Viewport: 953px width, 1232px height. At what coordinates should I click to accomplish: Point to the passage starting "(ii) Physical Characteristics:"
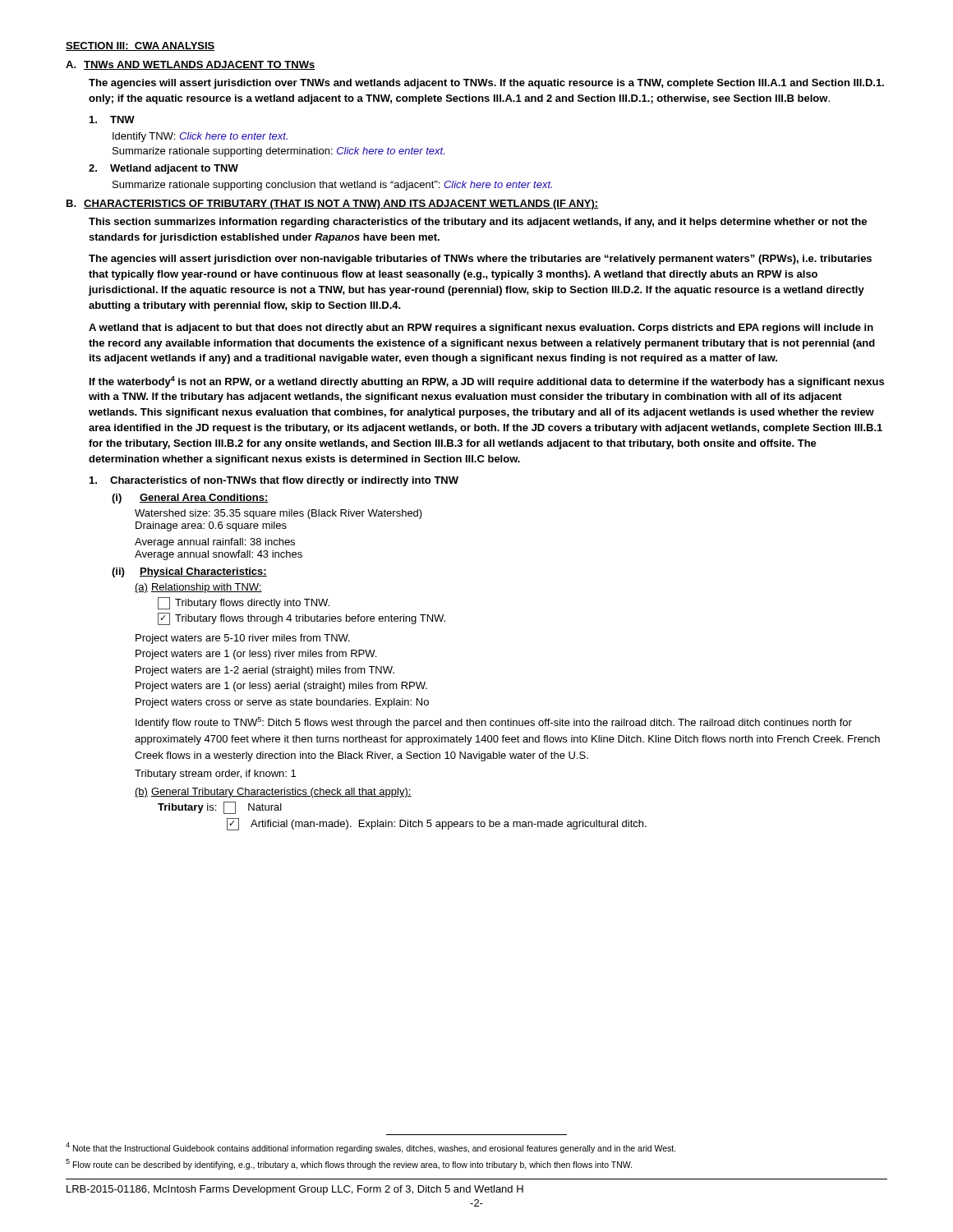[189, 572]
